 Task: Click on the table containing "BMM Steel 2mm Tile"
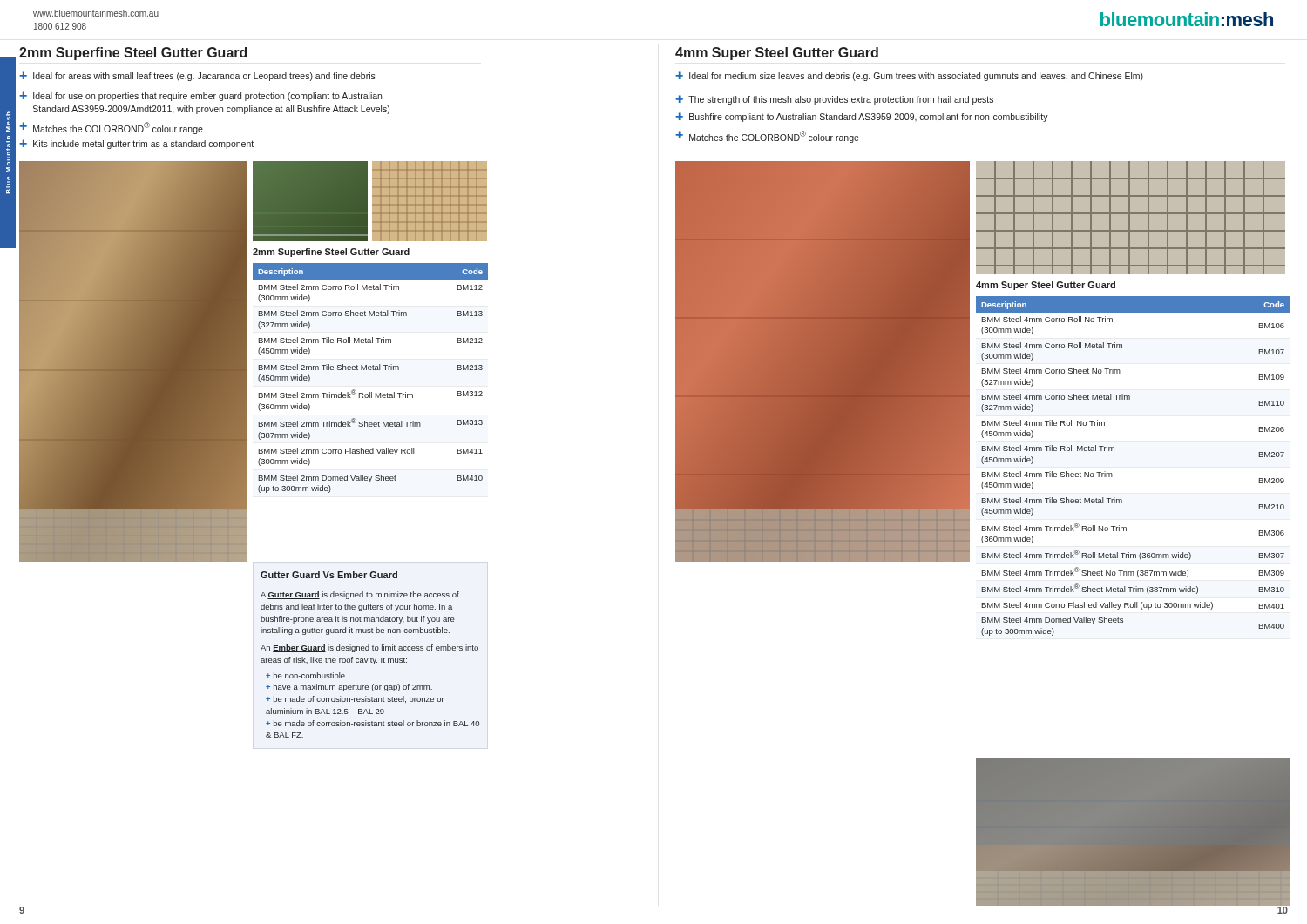point(370,380)
